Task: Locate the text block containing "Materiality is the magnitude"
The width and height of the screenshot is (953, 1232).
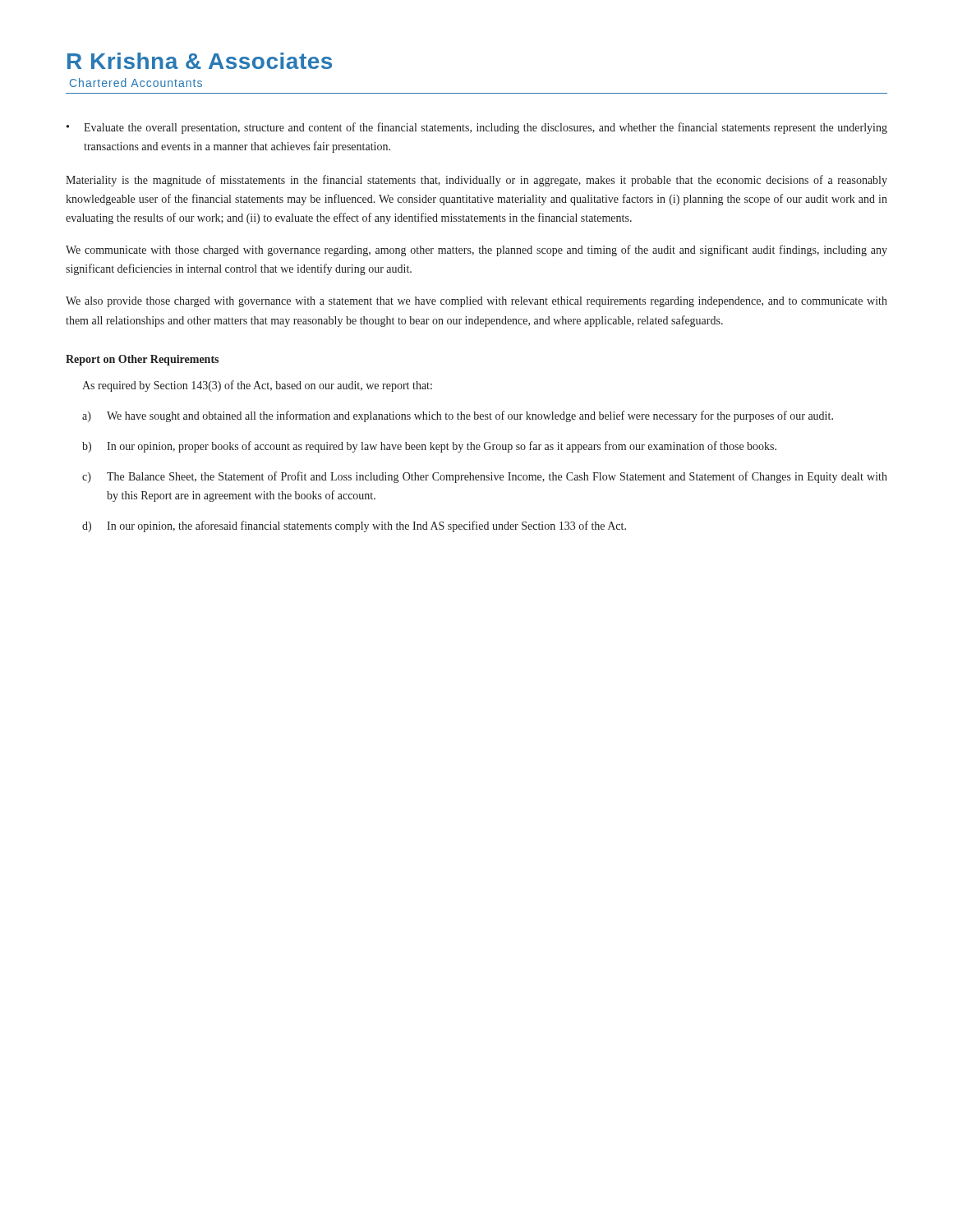Action: (476, 199)
